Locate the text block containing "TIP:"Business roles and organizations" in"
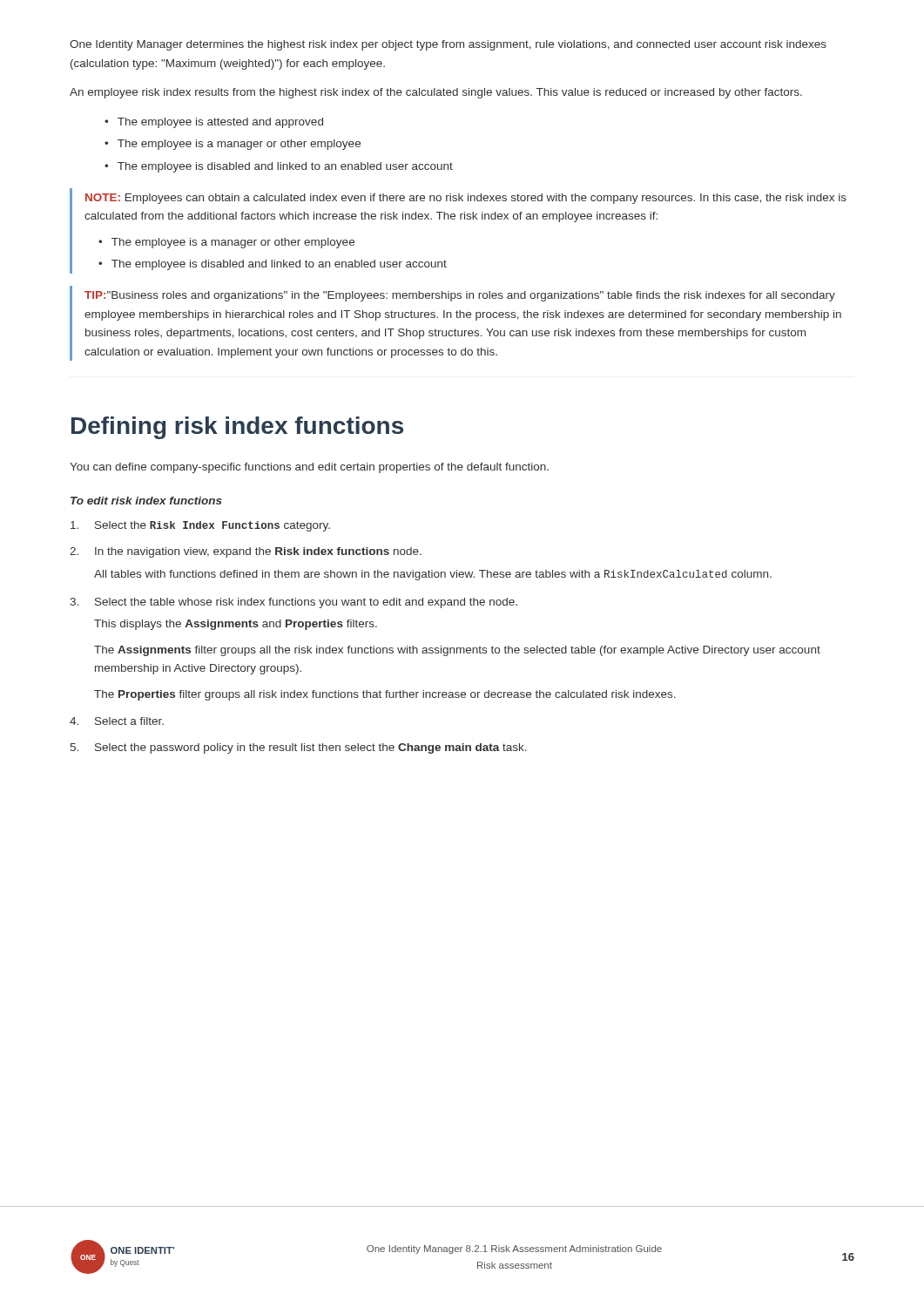The image size is (924, 1307). [x=463, y=323]
